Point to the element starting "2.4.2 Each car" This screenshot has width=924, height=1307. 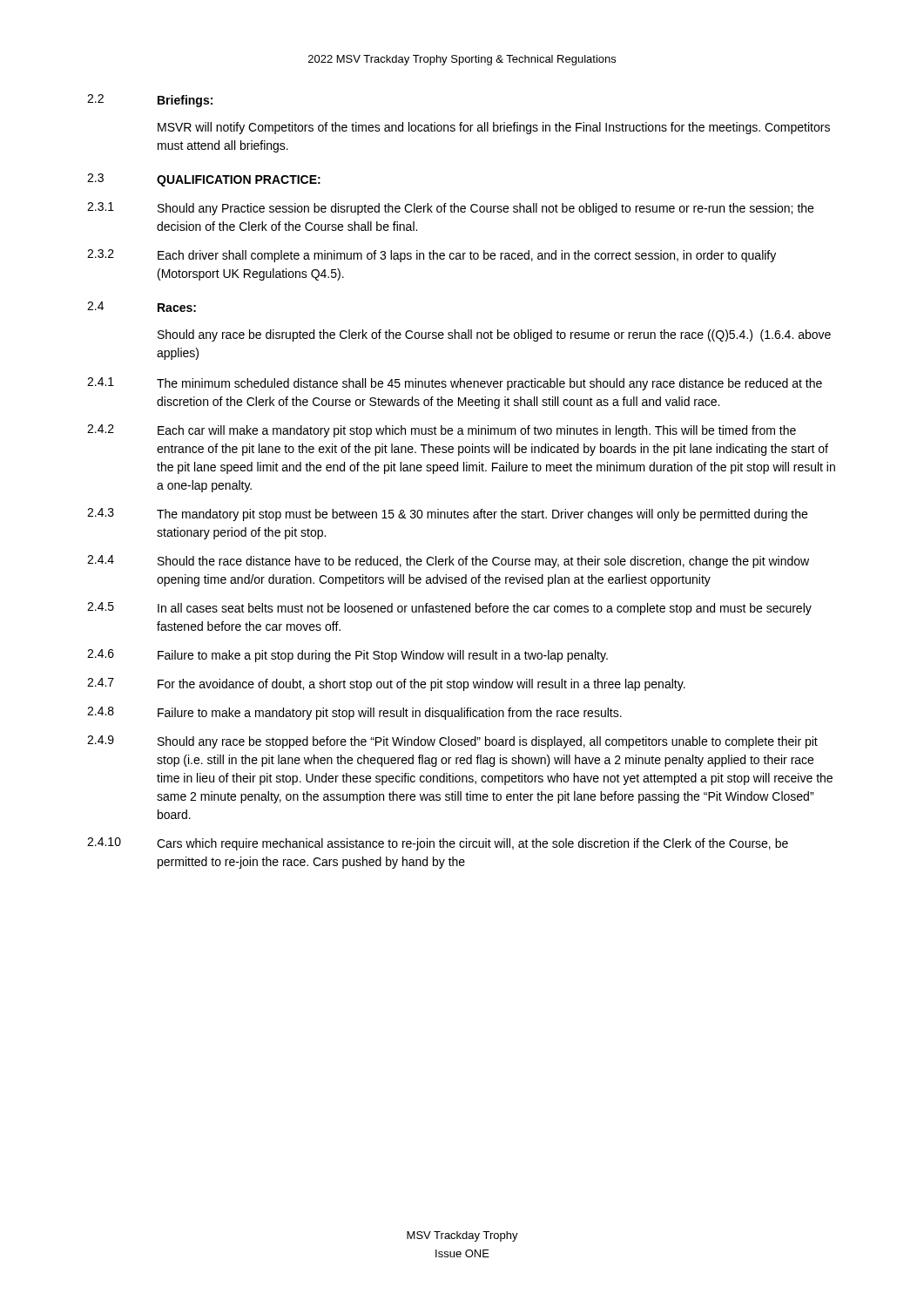tap(462, 458)
